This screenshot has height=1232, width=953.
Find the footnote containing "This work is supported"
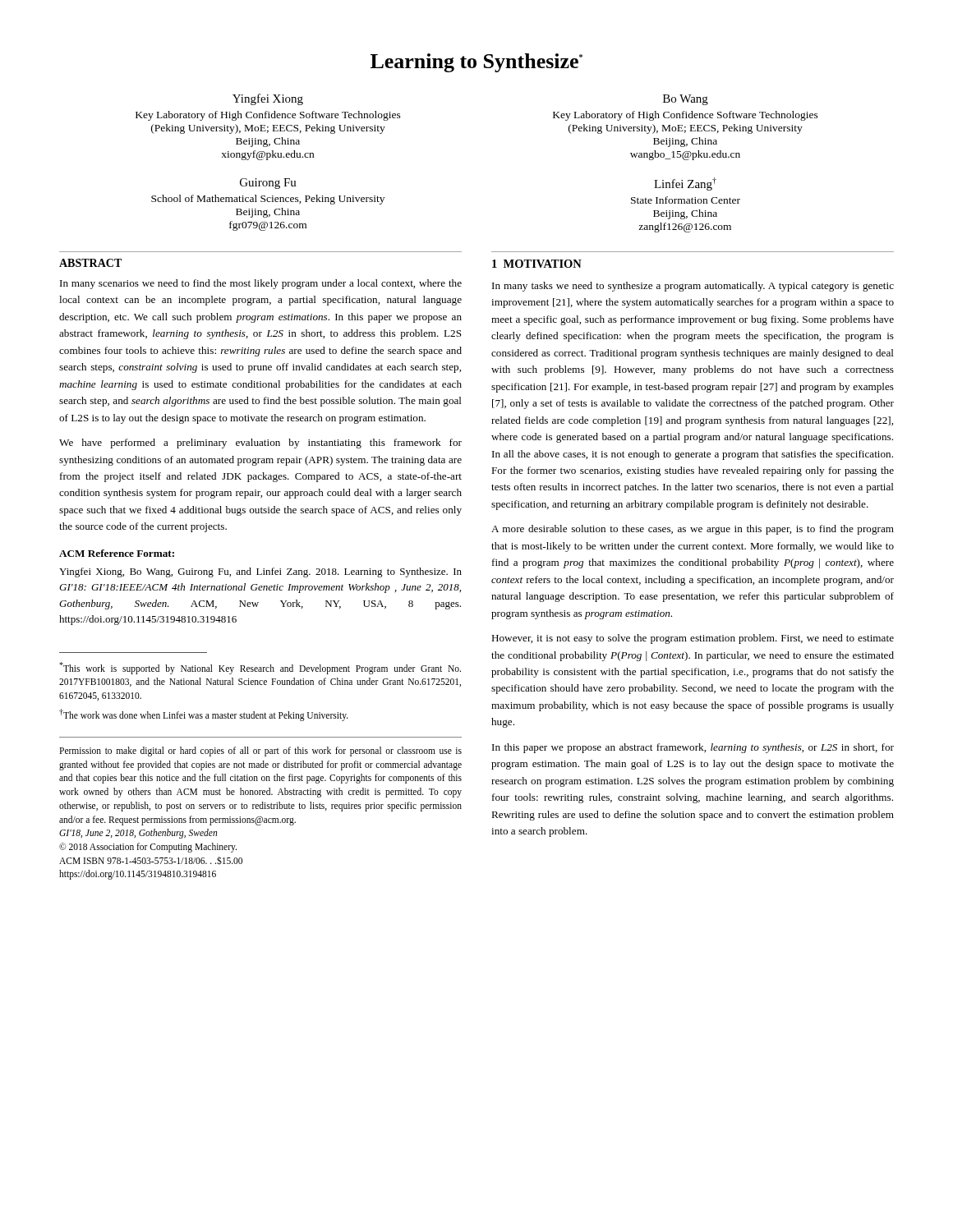(260, 680)
